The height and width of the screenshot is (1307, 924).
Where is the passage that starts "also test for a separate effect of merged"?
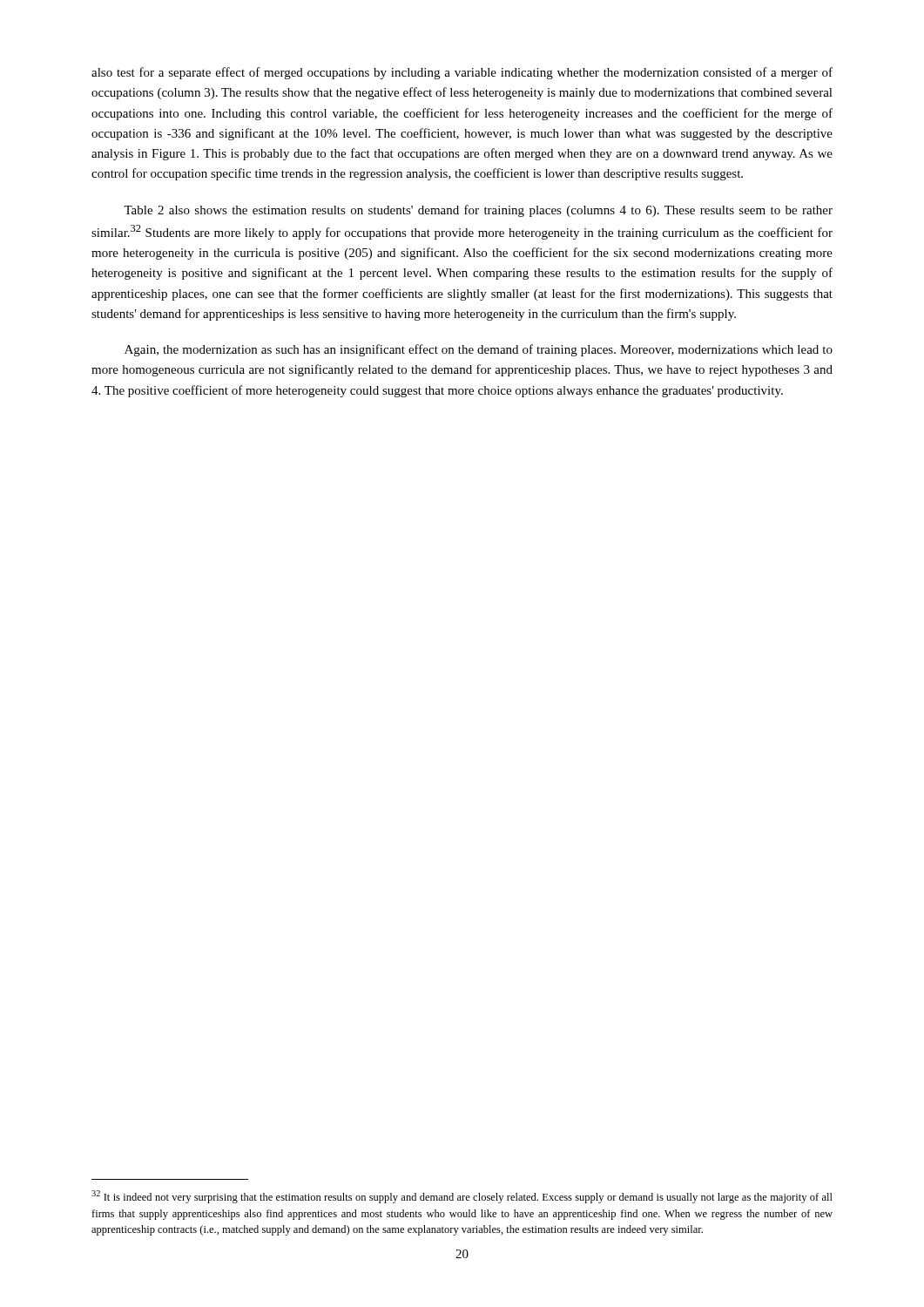point(462,124)
